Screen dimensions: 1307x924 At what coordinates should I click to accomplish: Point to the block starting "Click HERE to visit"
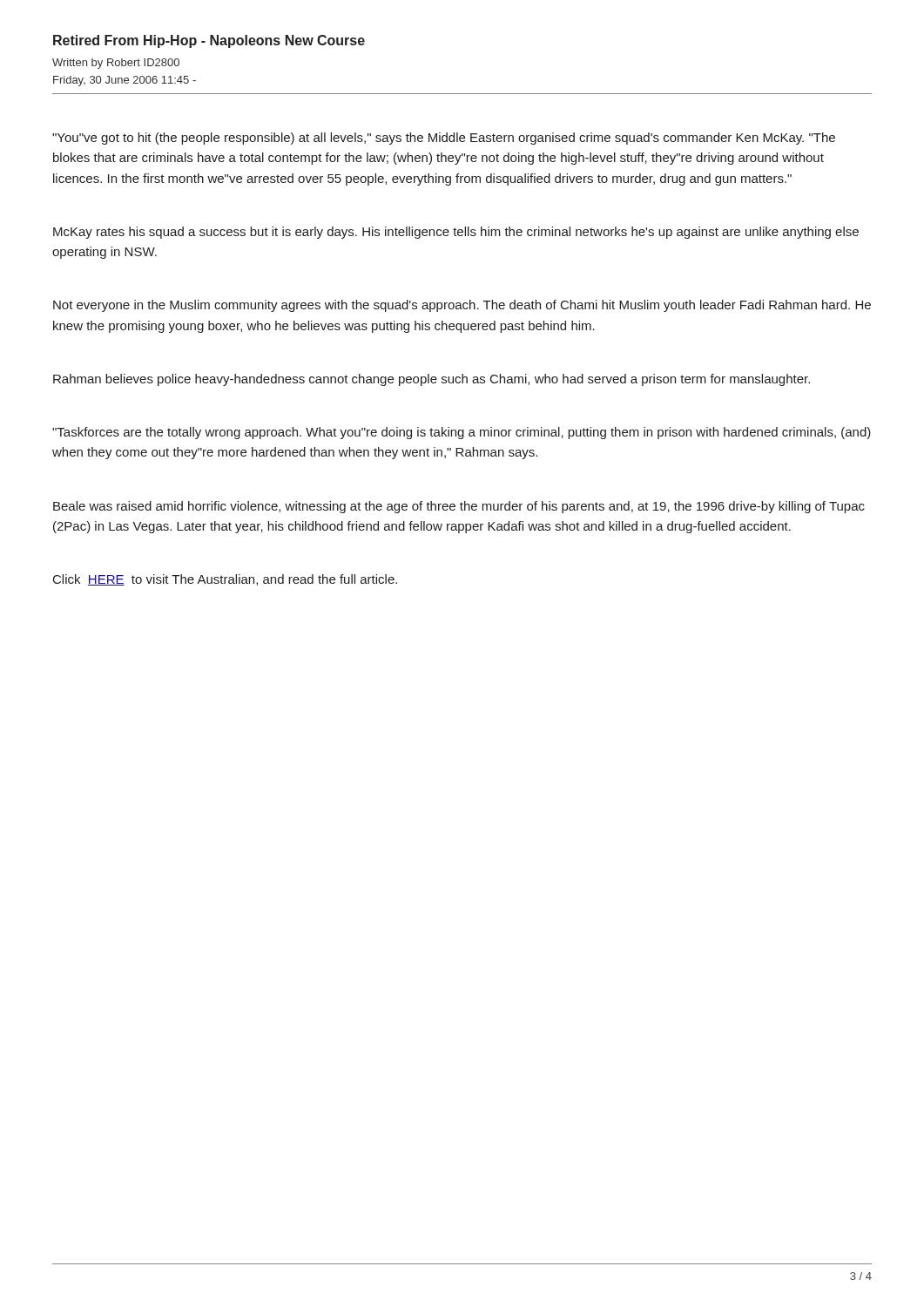(x=225, y=579)
